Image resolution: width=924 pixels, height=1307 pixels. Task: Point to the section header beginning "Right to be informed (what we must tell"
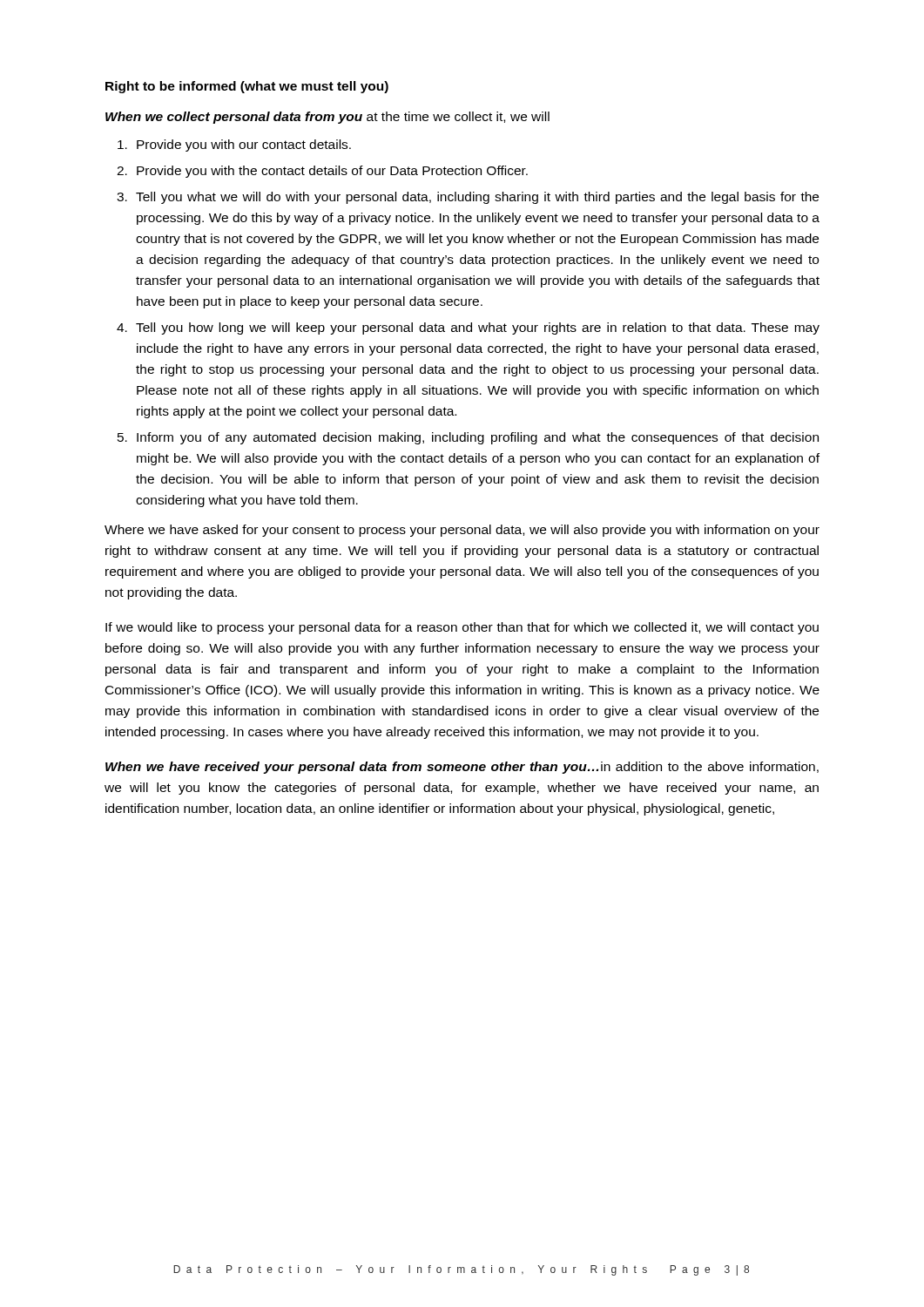247,86
